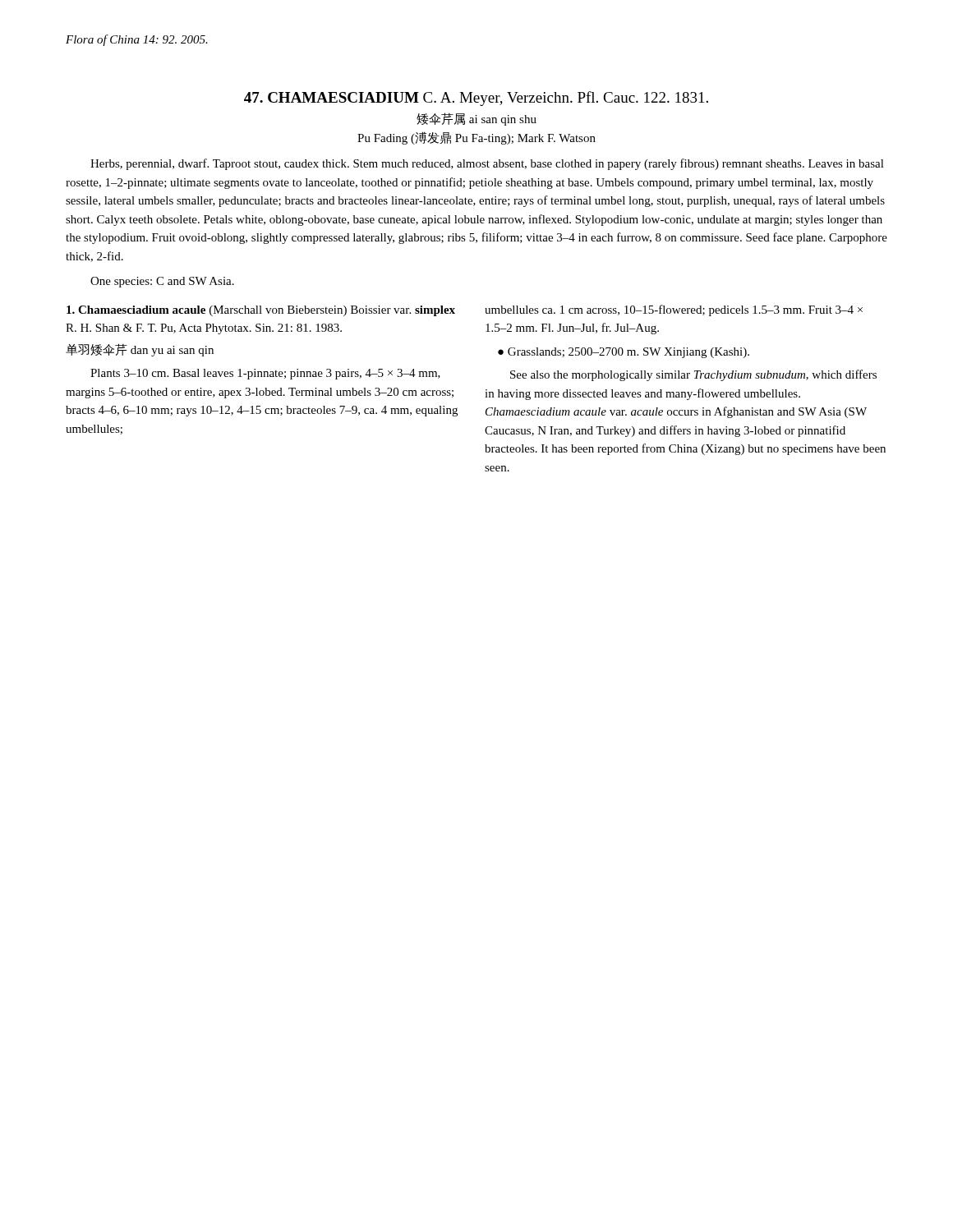Find the block on this page that starts "Plants 3–10 cm."

262,401
